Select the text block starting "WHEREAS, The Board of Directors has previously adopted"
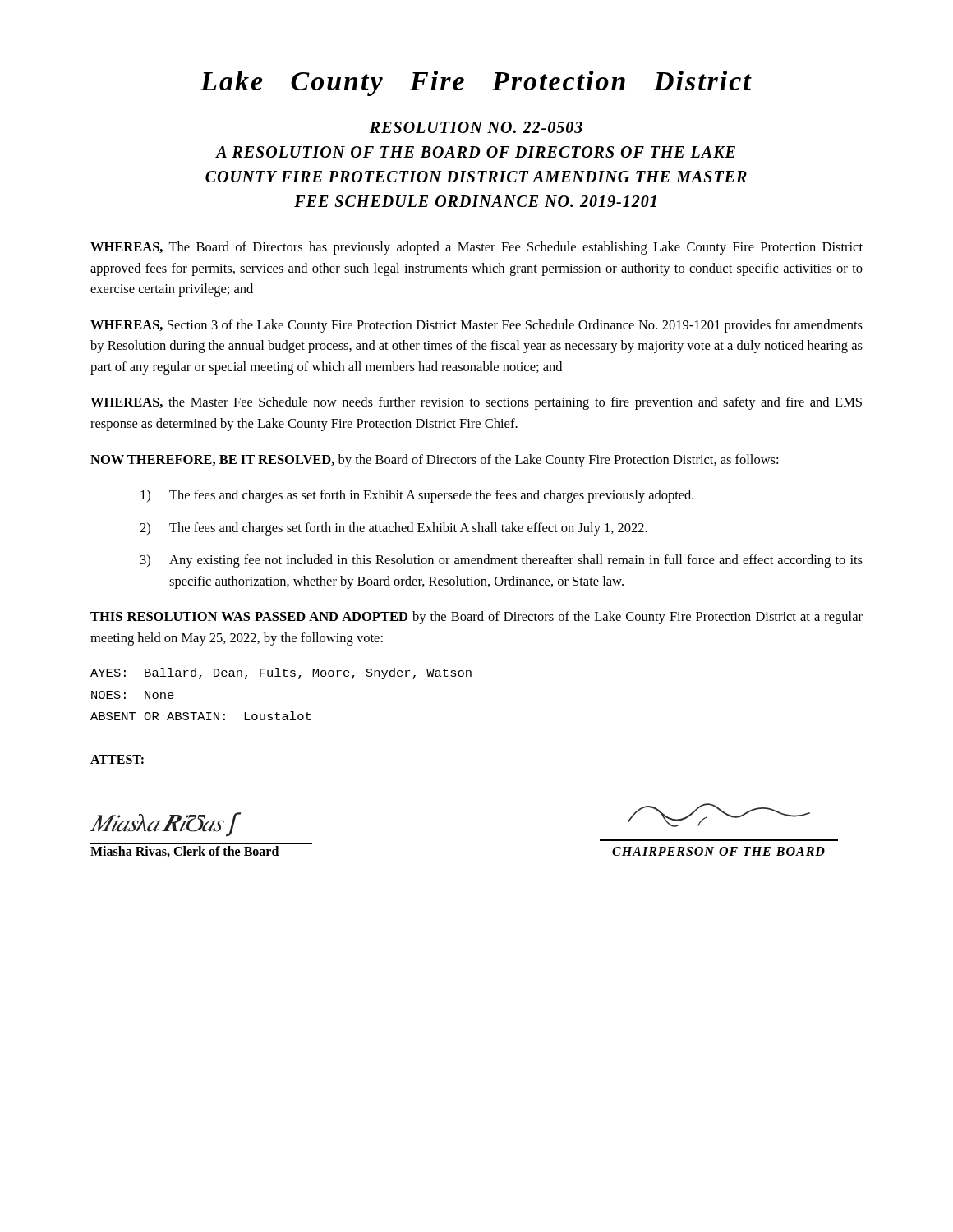This screenshot has width=953, height=1232. (476, 268)
